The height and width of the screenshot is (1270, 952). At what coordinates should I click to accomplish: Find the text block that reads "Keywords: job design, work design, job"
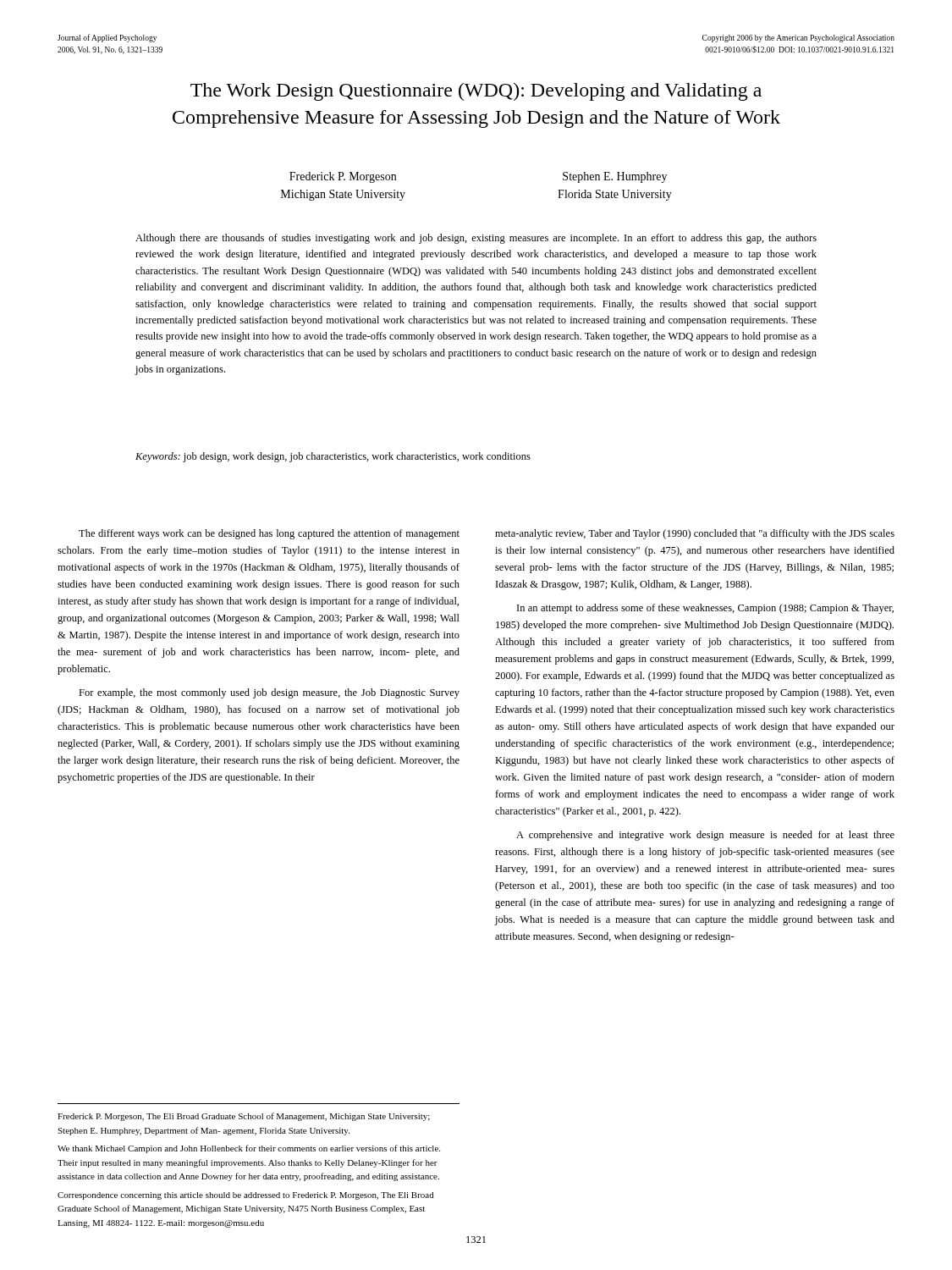tap(333, 456)
